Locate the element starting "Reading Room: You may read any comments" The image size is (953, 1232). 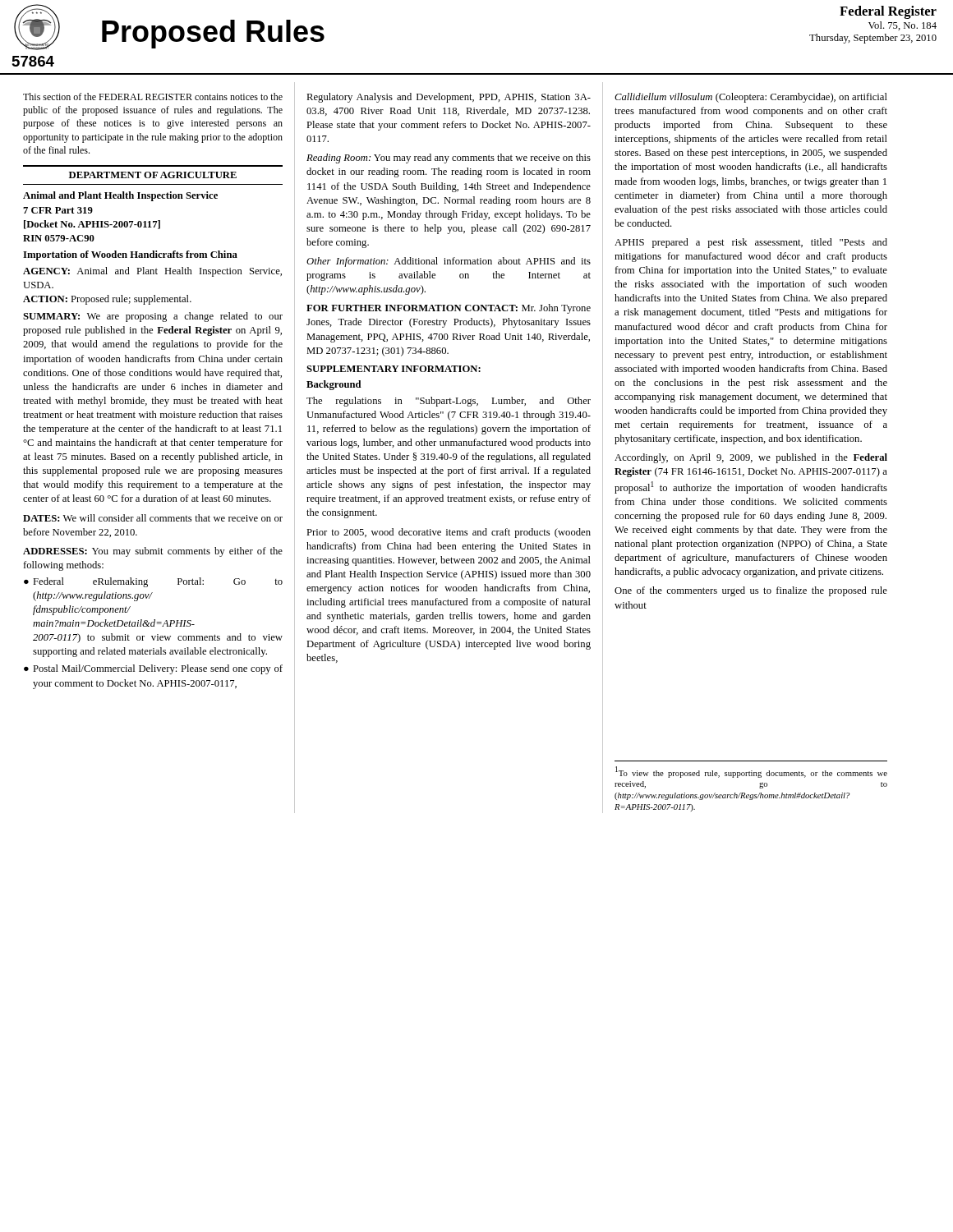[449, 200]
